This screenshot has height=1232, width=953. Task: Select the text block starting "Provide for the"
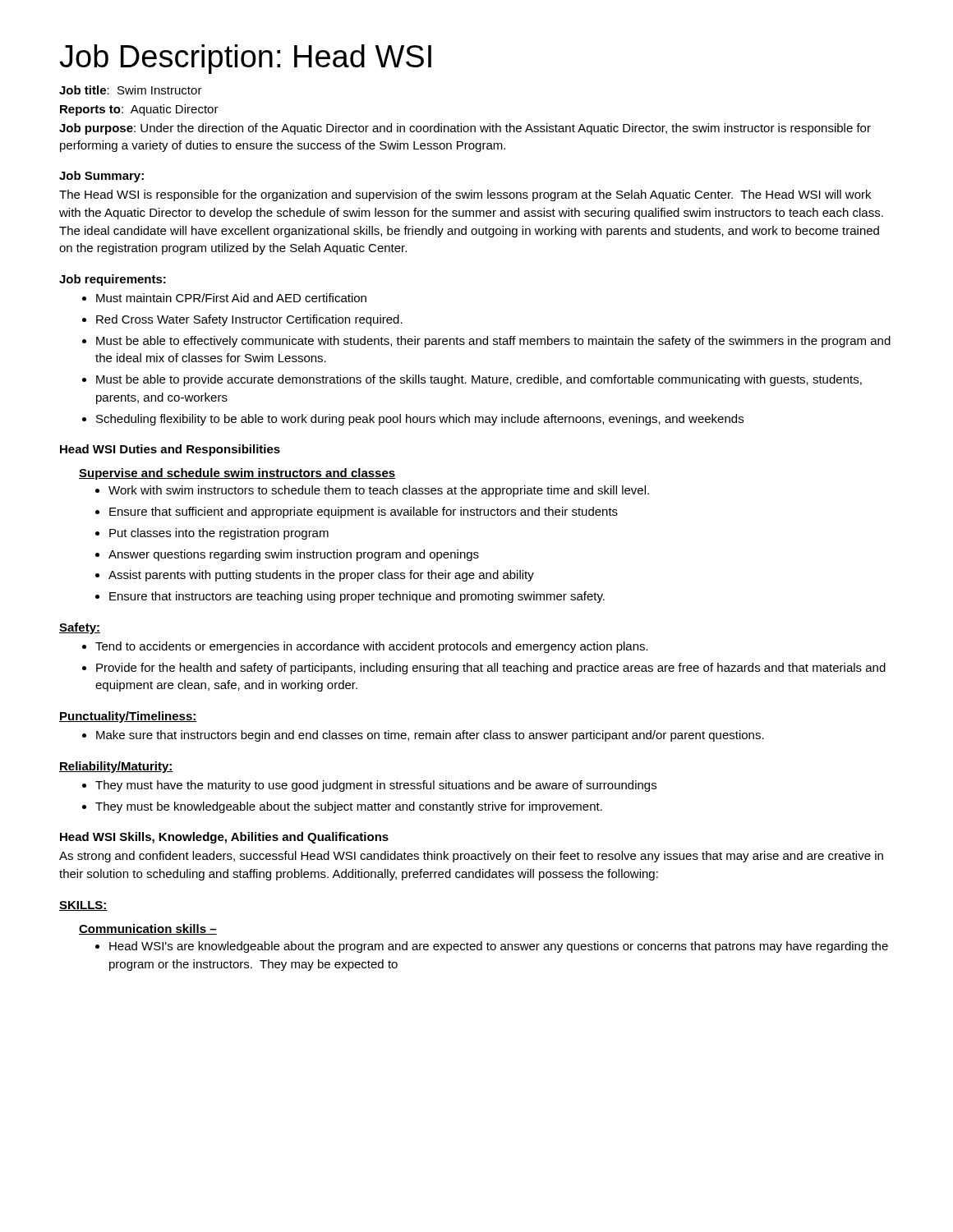(x=491, y=676)
